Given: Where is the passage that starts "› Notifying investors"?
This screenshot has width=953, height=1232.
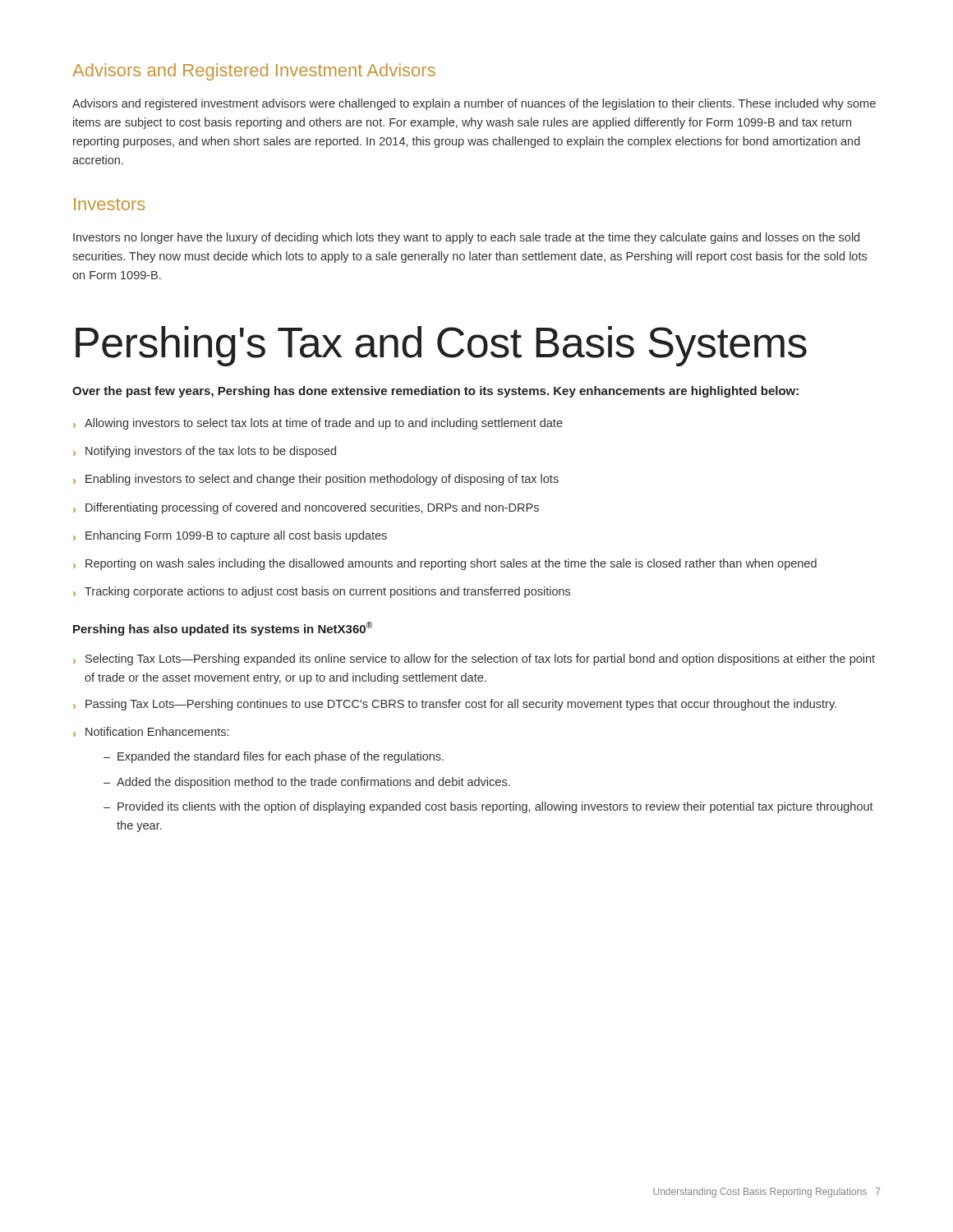Looking at the screenshot, I should coord(205,452).
